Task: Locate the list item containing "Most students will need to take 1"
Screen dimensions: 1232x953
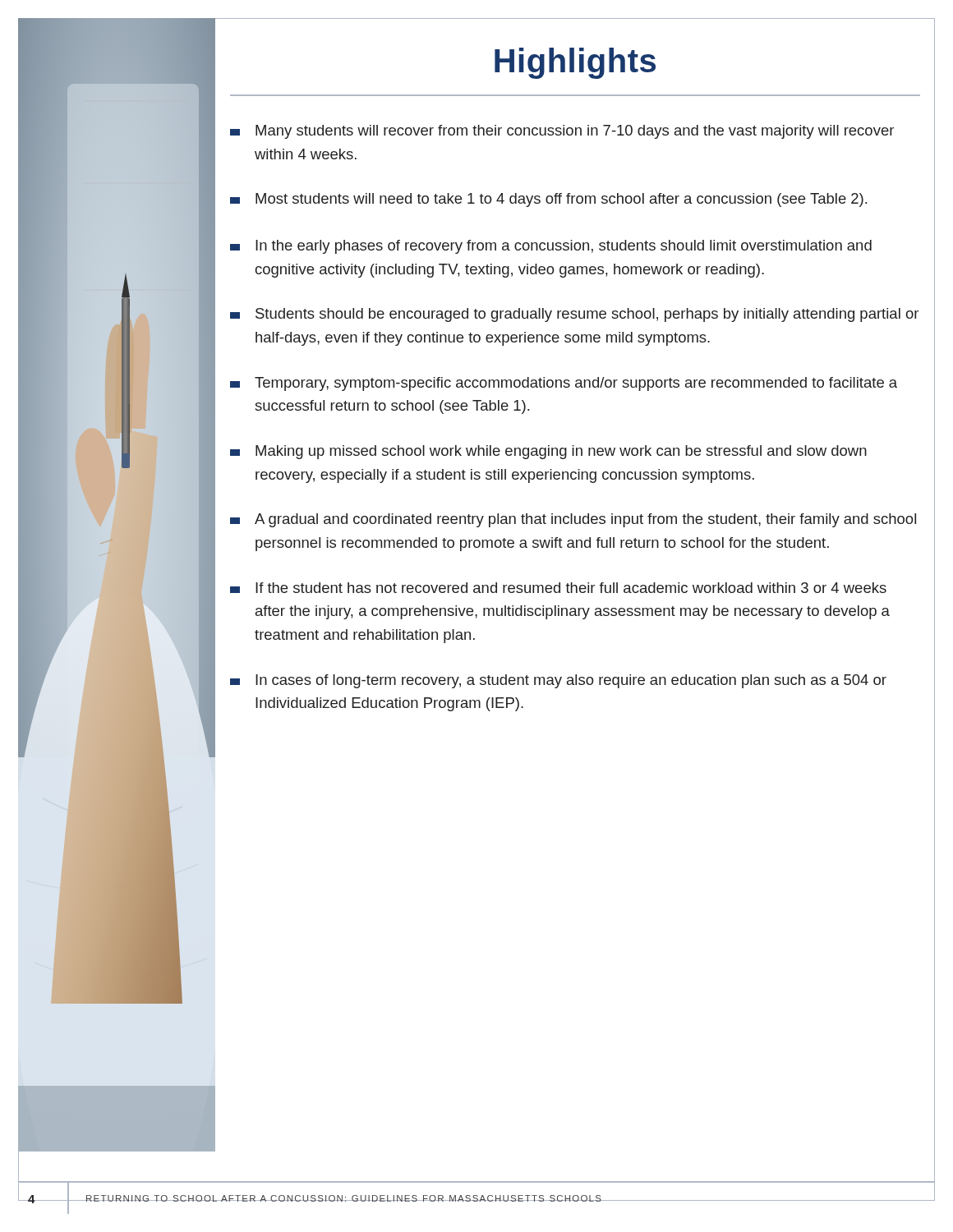Action: [575, 200]
